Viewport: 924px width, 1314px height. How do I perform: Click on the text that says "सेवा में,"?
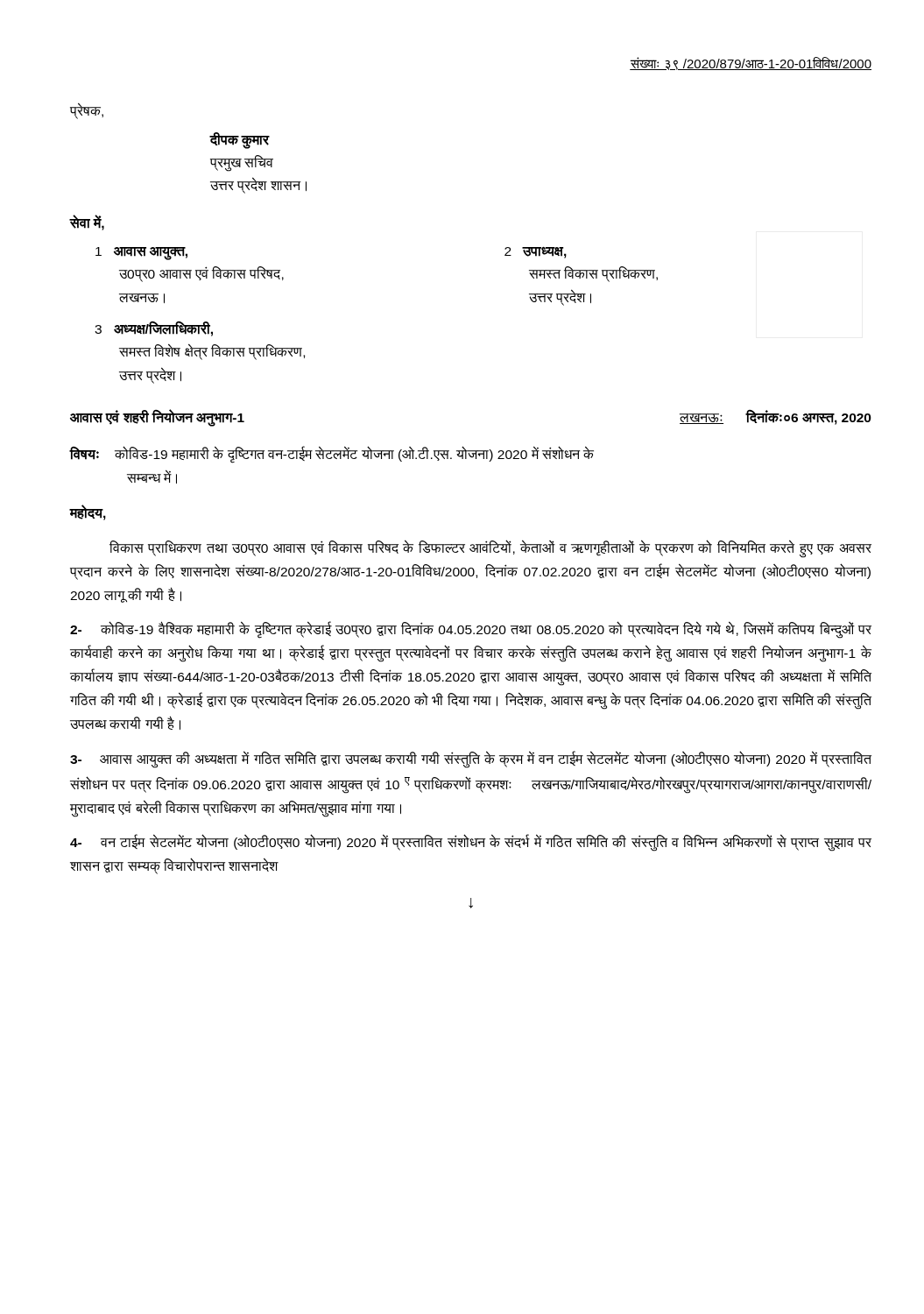(87, 223)
